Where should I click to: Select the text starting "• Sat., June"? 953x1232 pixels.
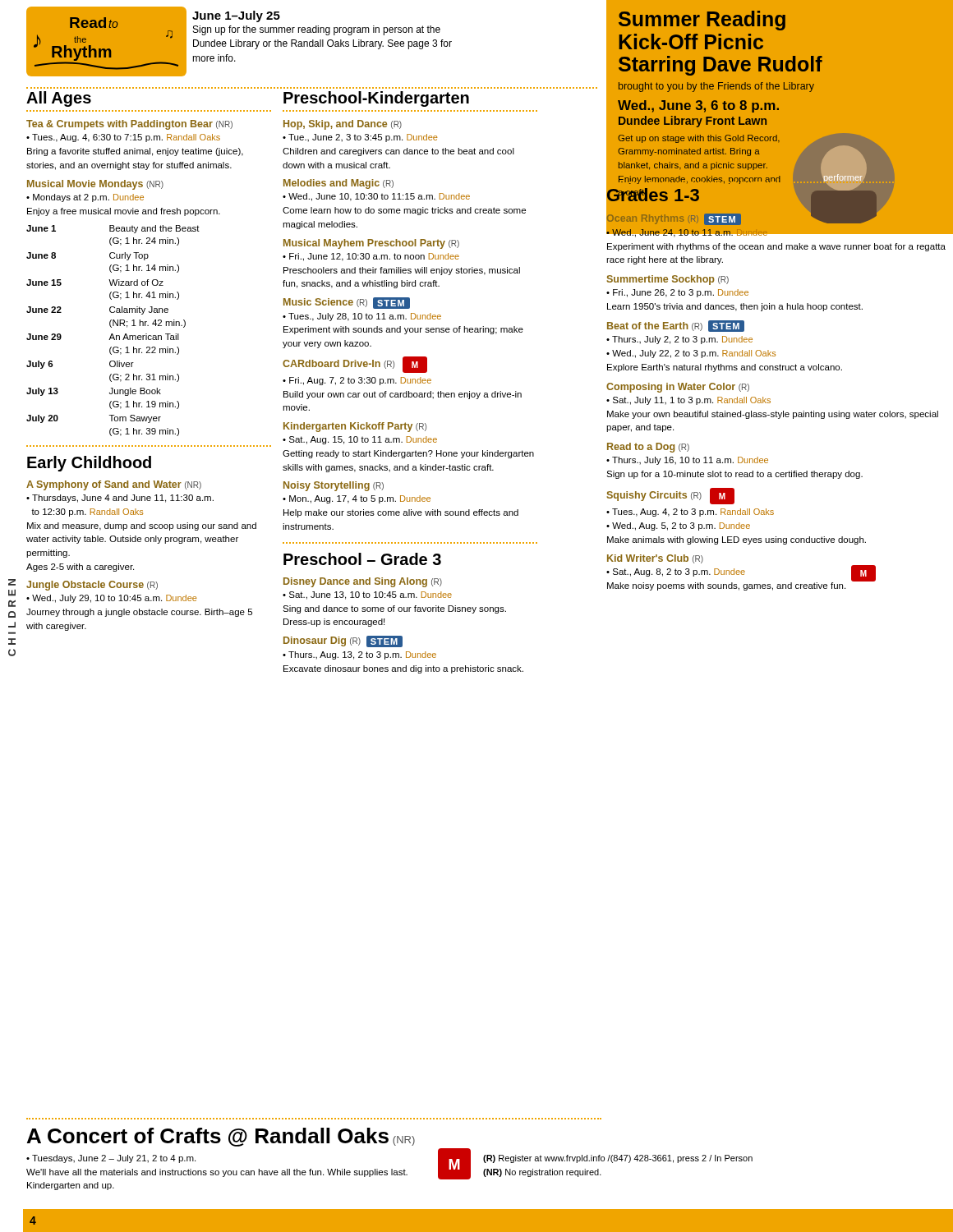[395, 608]
